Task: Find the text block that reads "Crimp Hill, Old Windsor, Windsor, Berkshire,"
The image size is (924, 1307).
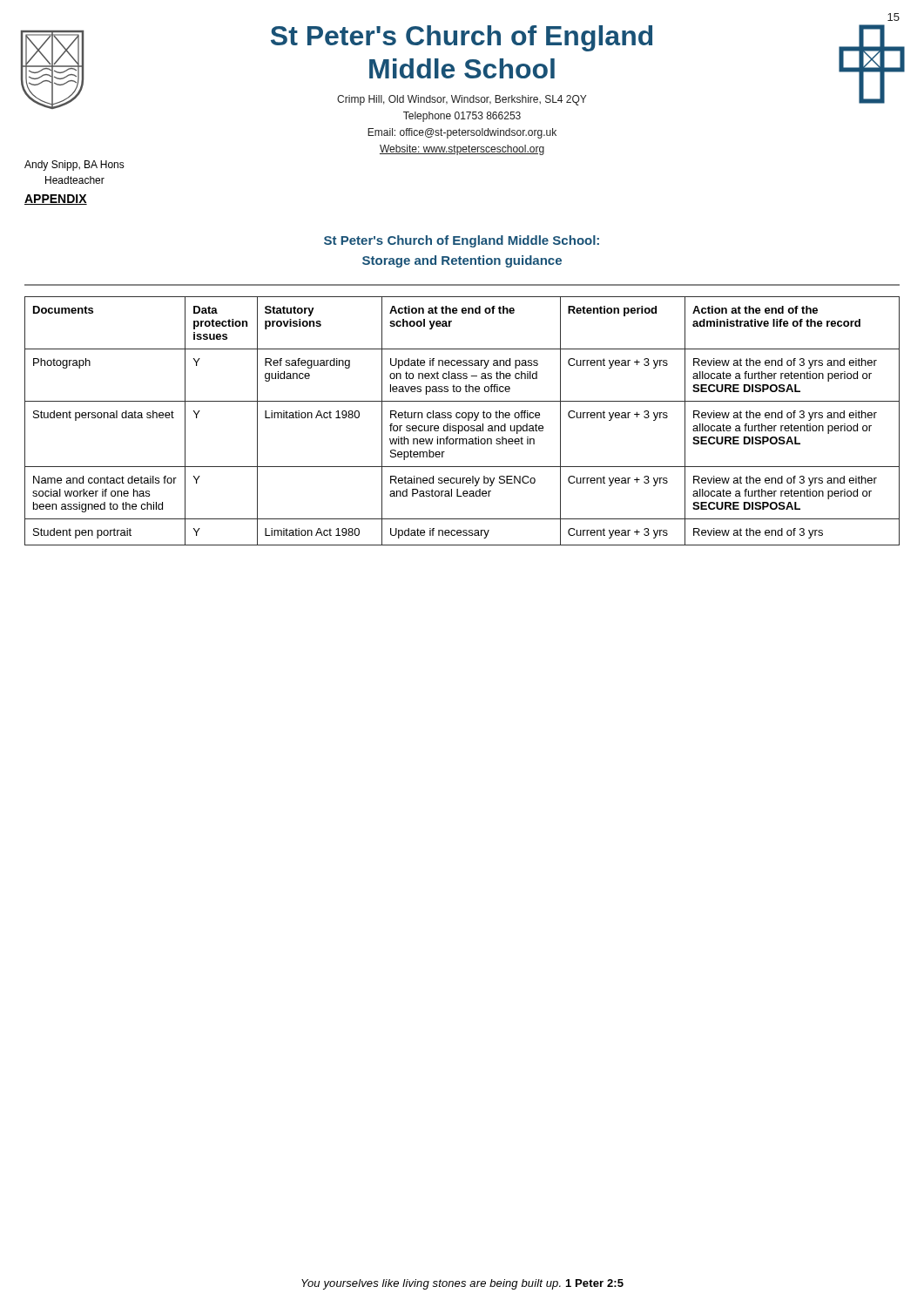Action: 462,124
